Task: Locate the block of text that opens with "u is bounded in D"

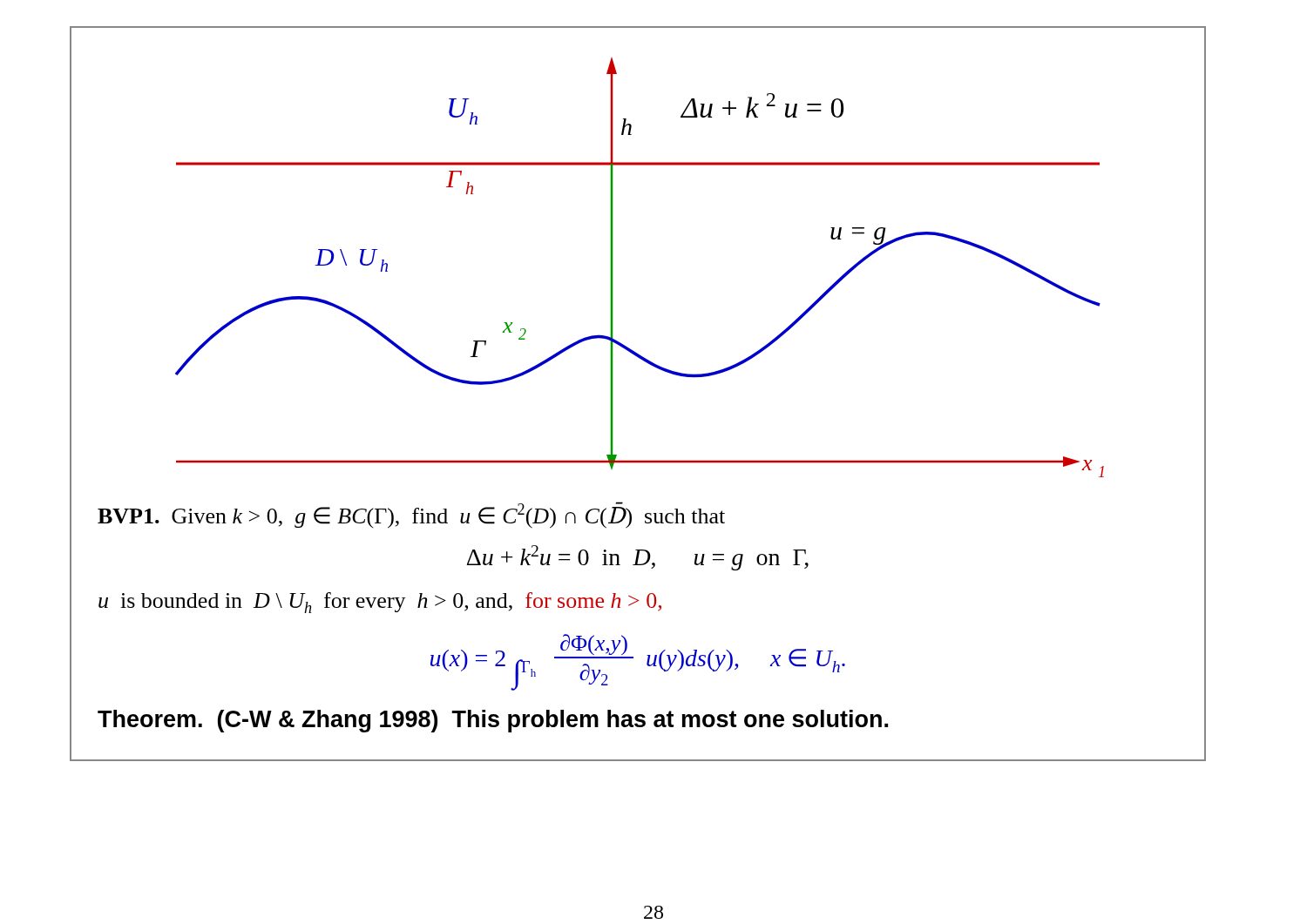Action: coord(380,602)
